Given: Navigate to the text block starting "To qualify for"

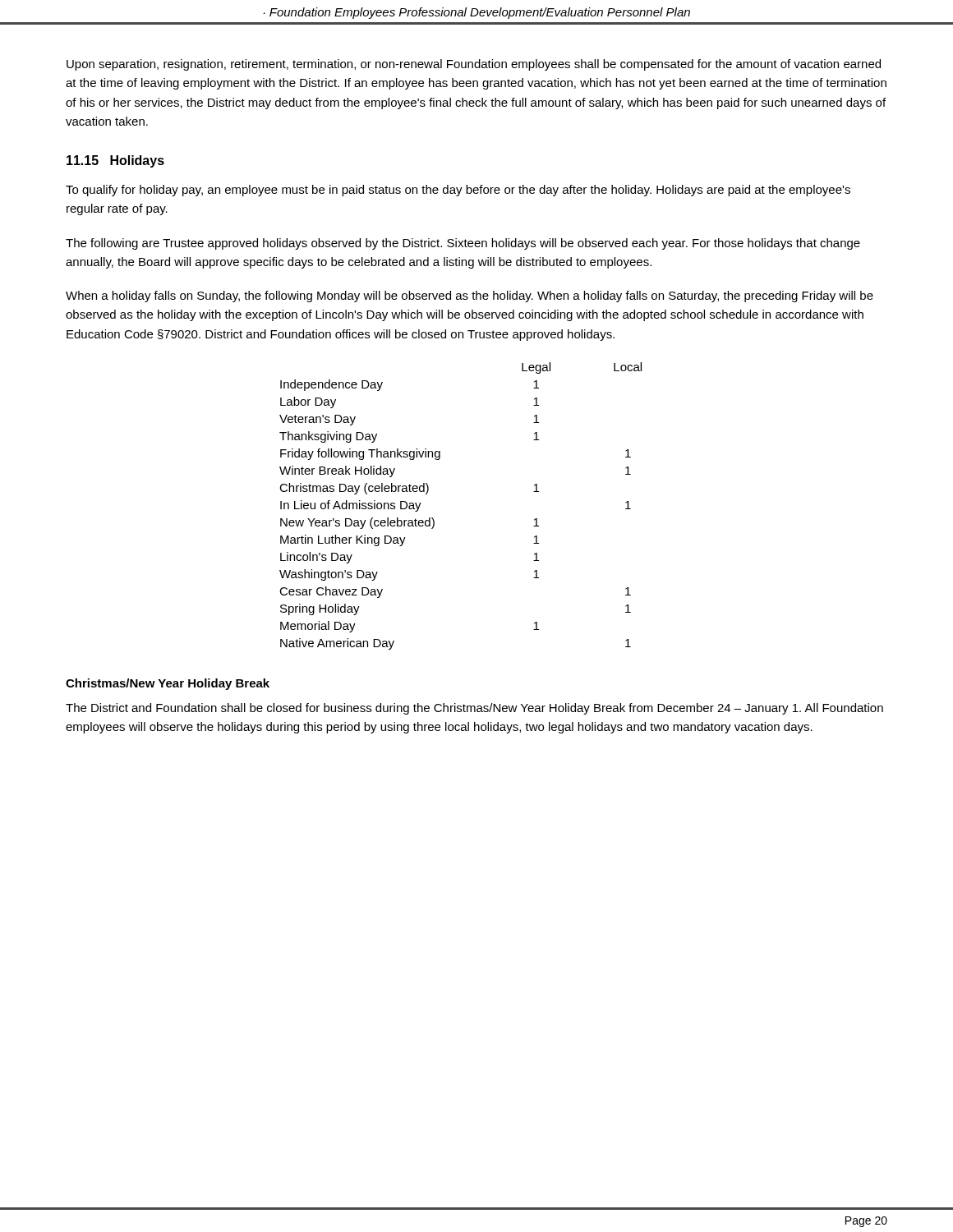Looking at the screenshot, I should pyautogui.click(x=458, y=199).
